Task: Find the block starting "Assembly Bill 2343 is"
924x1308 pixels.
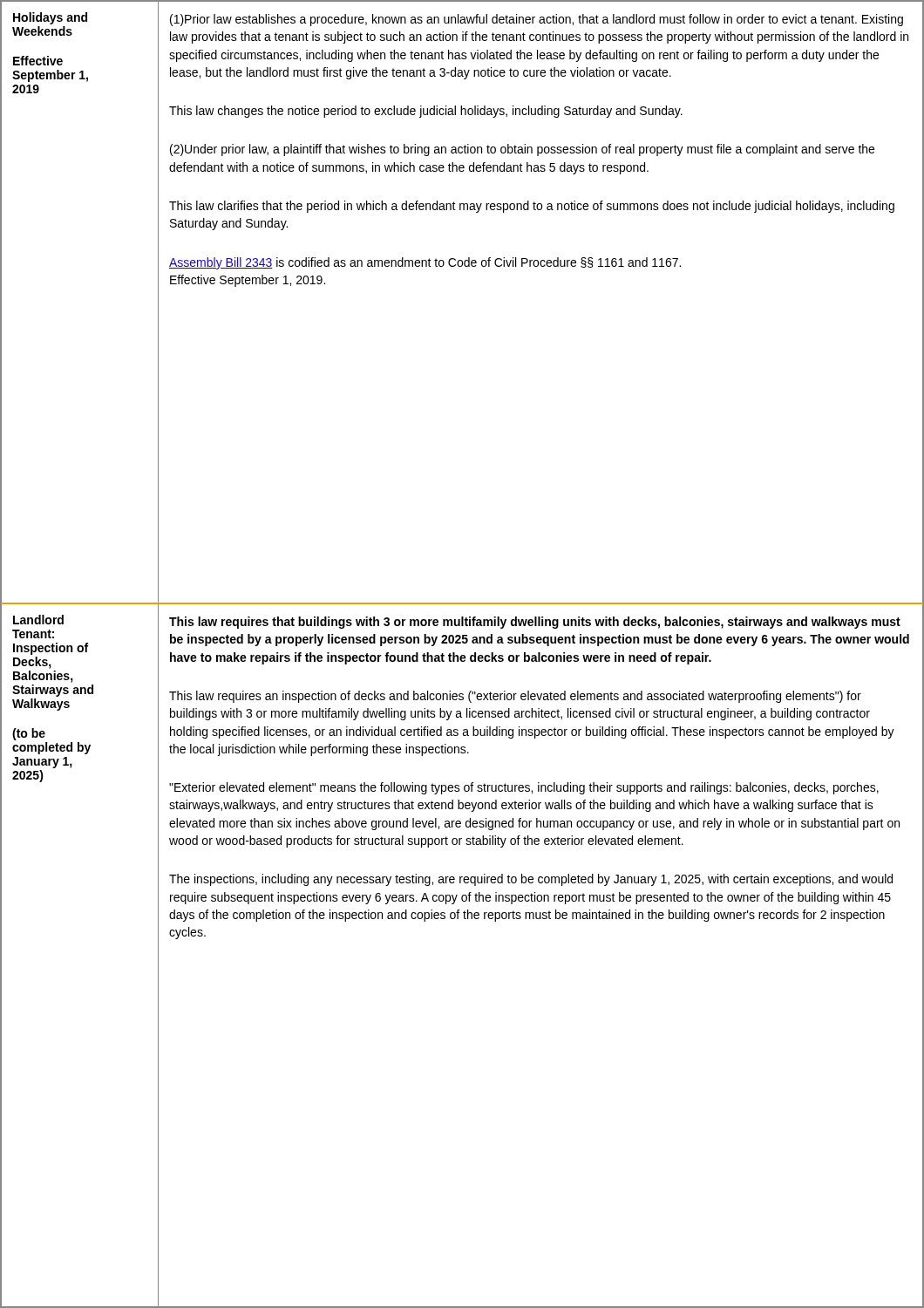Action: click(426, 271)
